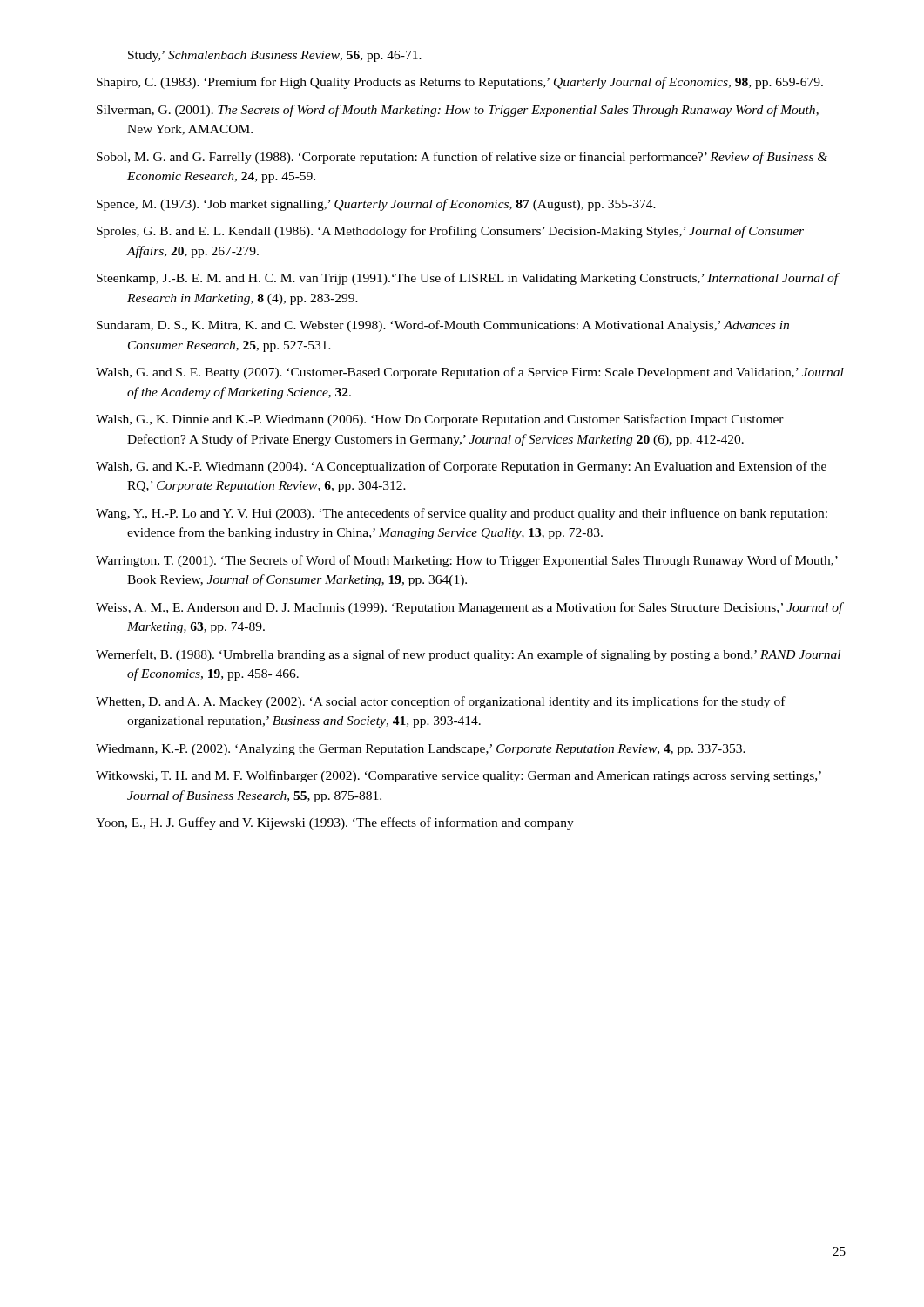The width and height of the screenshot is (924, 1307).
Task: Select the list item with the text "Steenkamp, J.-B. E. M. and H. C."
Action: (467, 287)
